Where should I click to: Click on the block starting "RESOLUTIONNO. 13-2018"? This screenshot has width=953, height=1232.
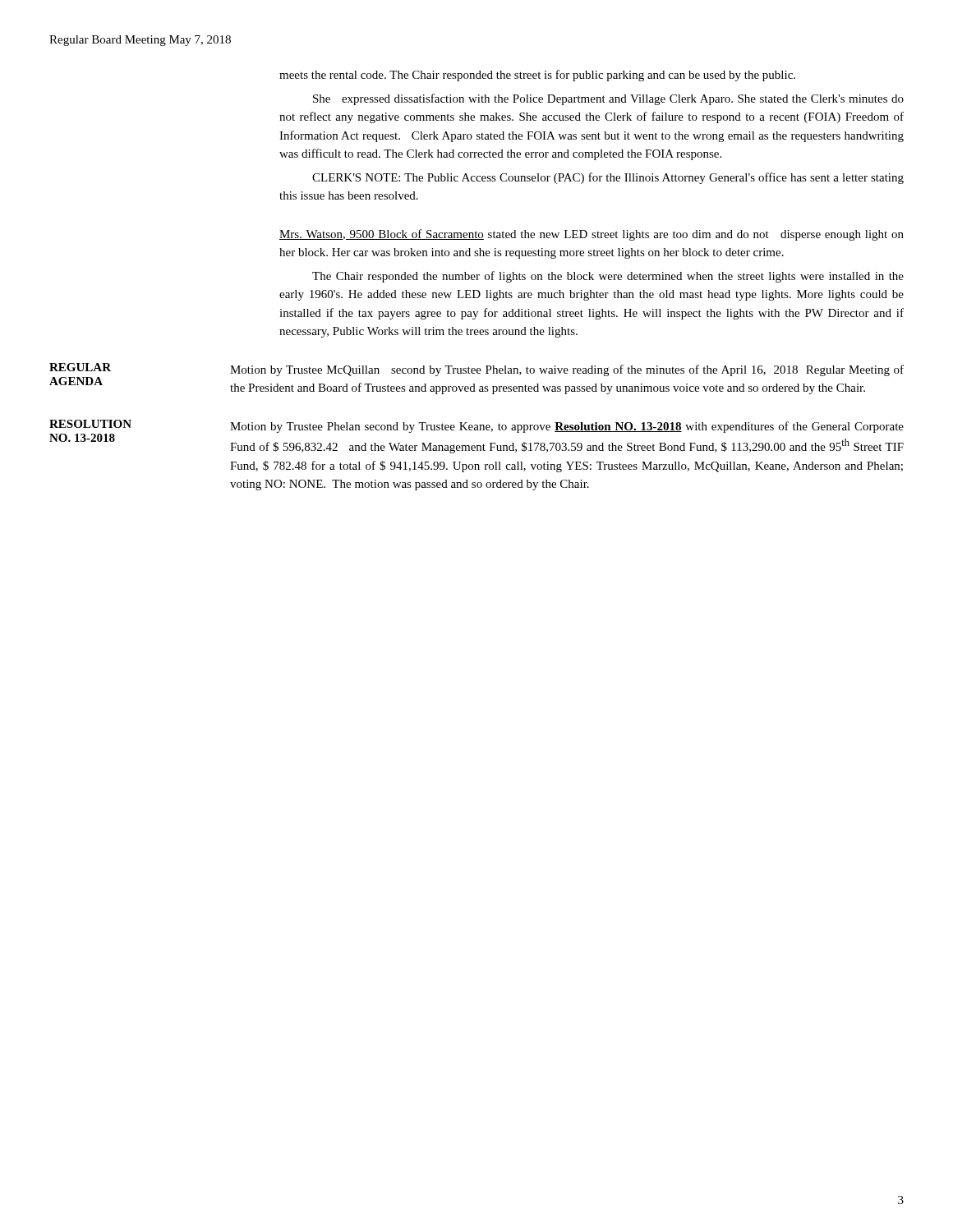(x=90, y=430)
